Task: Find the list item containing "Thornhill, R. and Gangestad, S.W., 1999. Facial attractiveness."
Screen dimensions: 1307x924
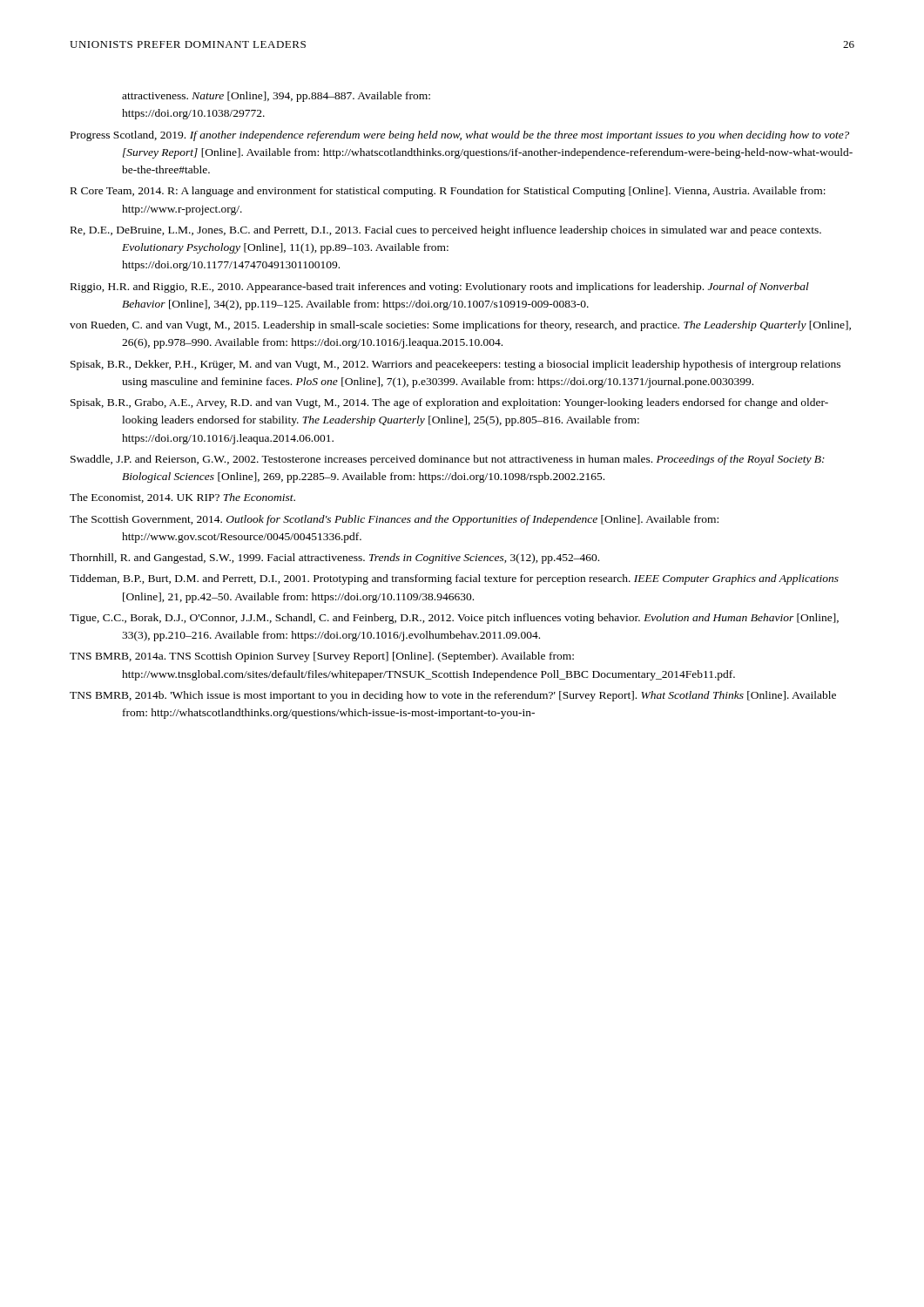Action: (x=335, y=557)
